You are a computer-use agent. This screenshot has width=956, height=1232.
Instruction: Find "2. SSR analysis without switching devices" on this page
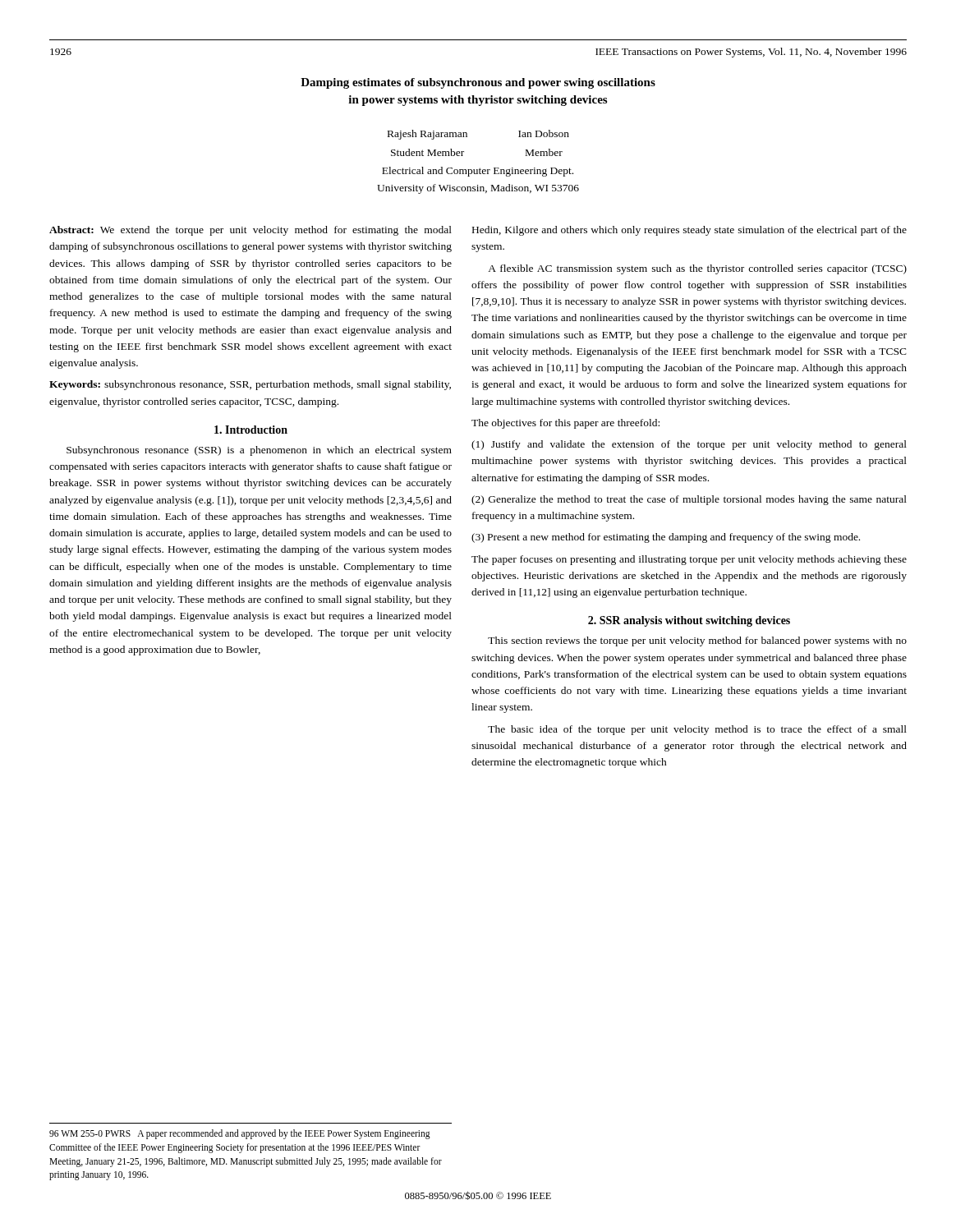click(x=689, y=621)
